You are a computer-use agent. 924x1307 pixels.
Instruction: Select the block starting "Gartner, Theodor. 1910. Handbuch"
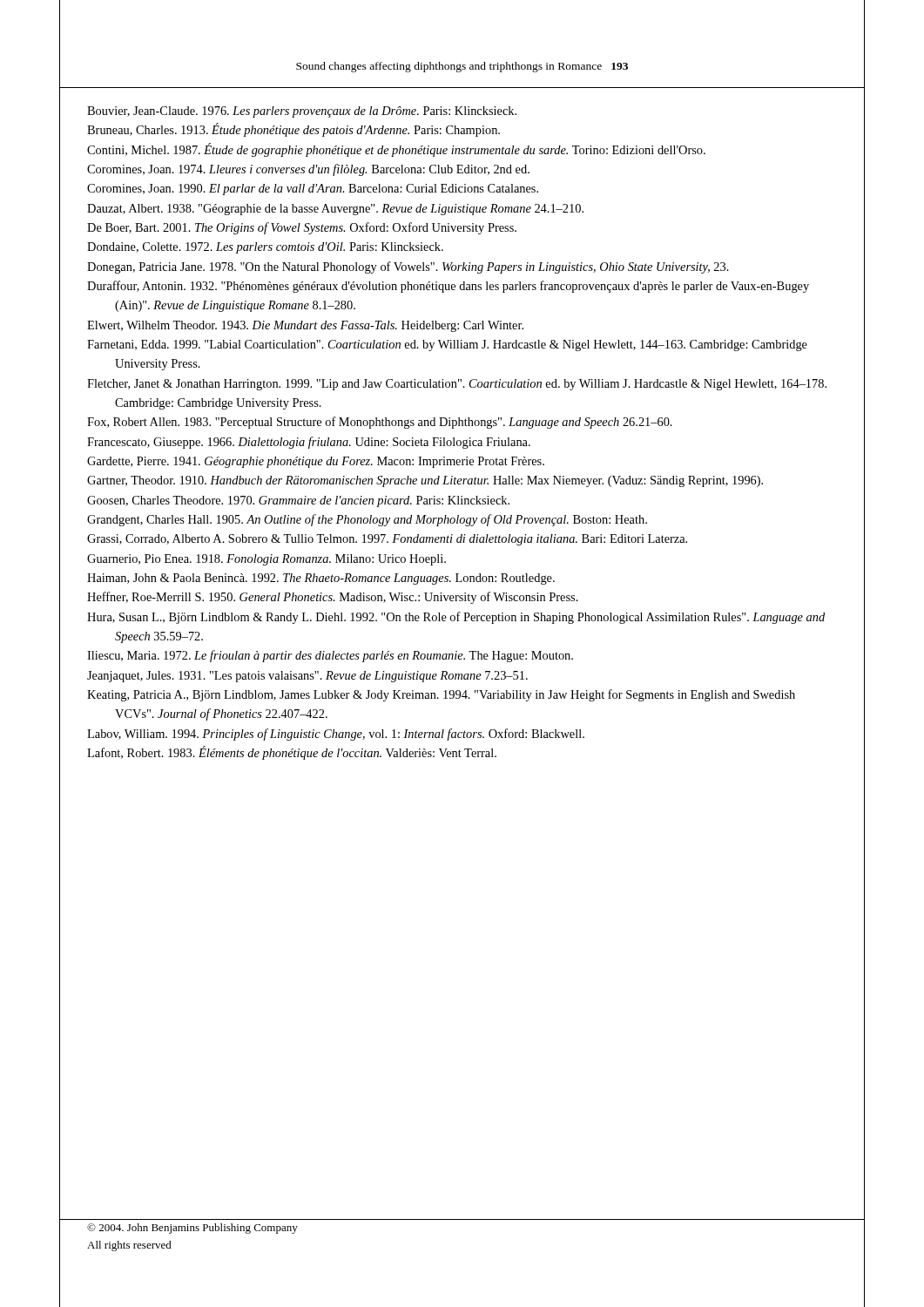click(x=426, y=480)
